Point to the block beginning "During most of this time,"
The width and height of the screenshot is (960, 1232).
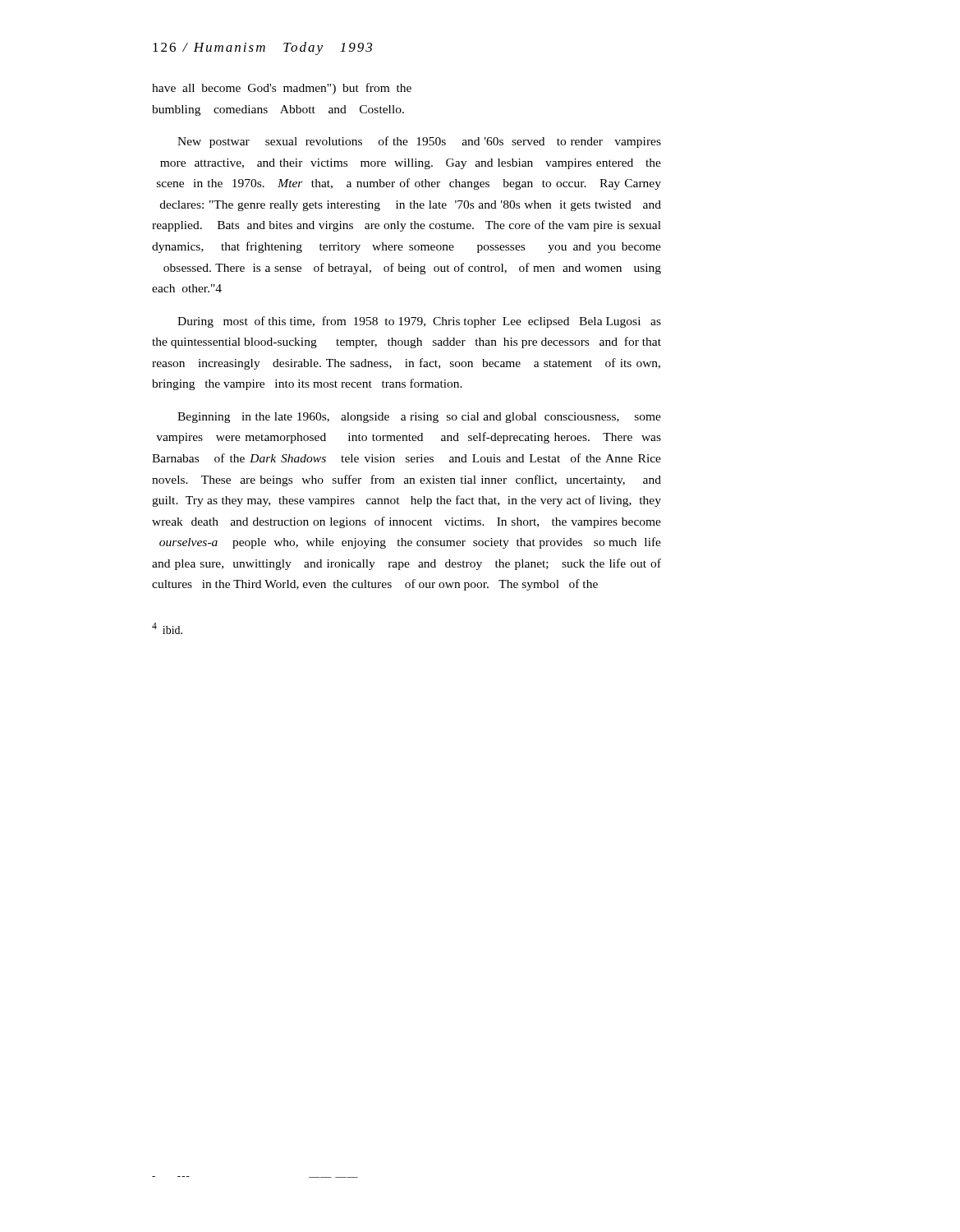pos(407,352)
